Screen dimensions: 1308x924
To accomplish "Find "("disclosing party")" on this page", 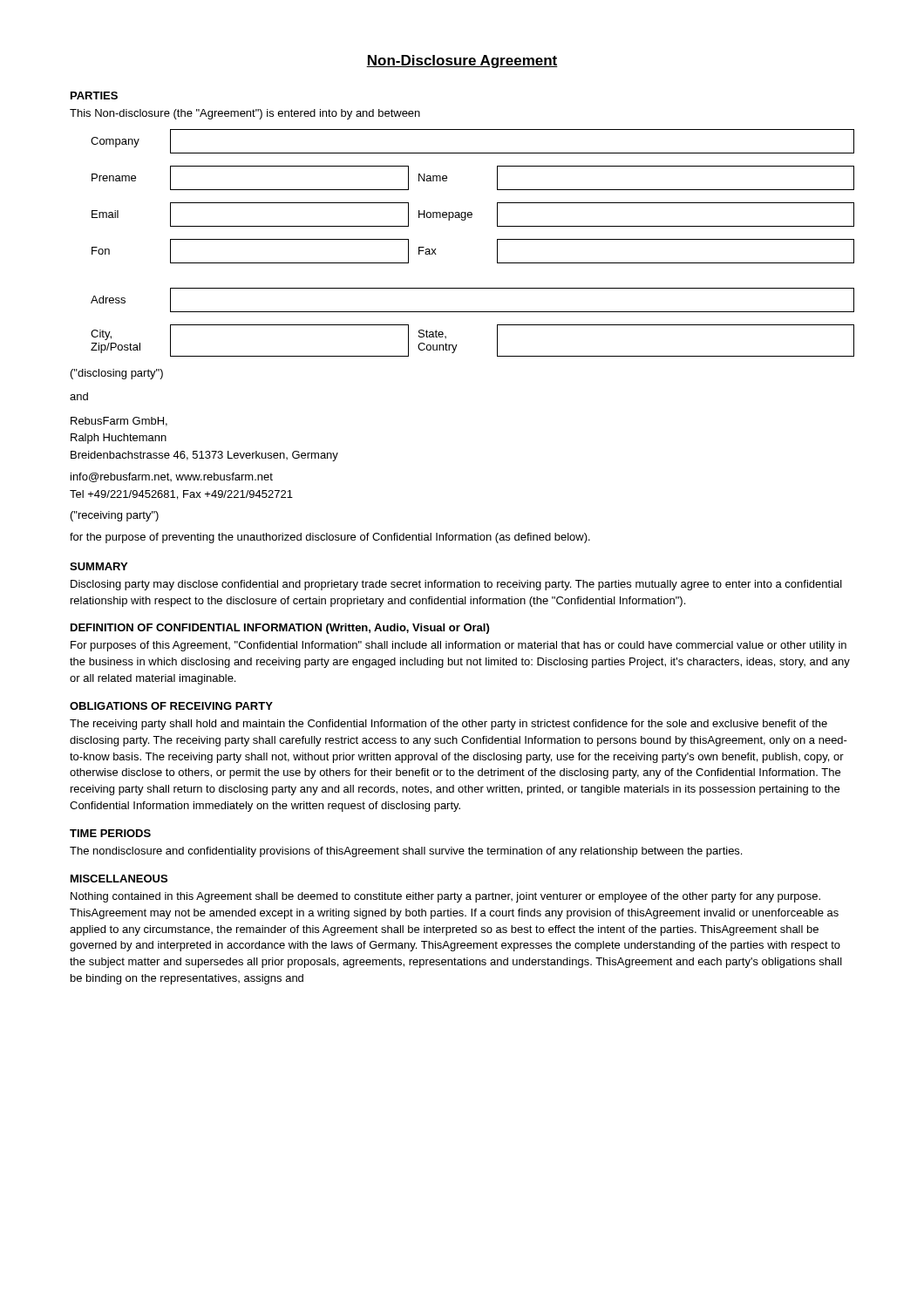I will [117, 373].
